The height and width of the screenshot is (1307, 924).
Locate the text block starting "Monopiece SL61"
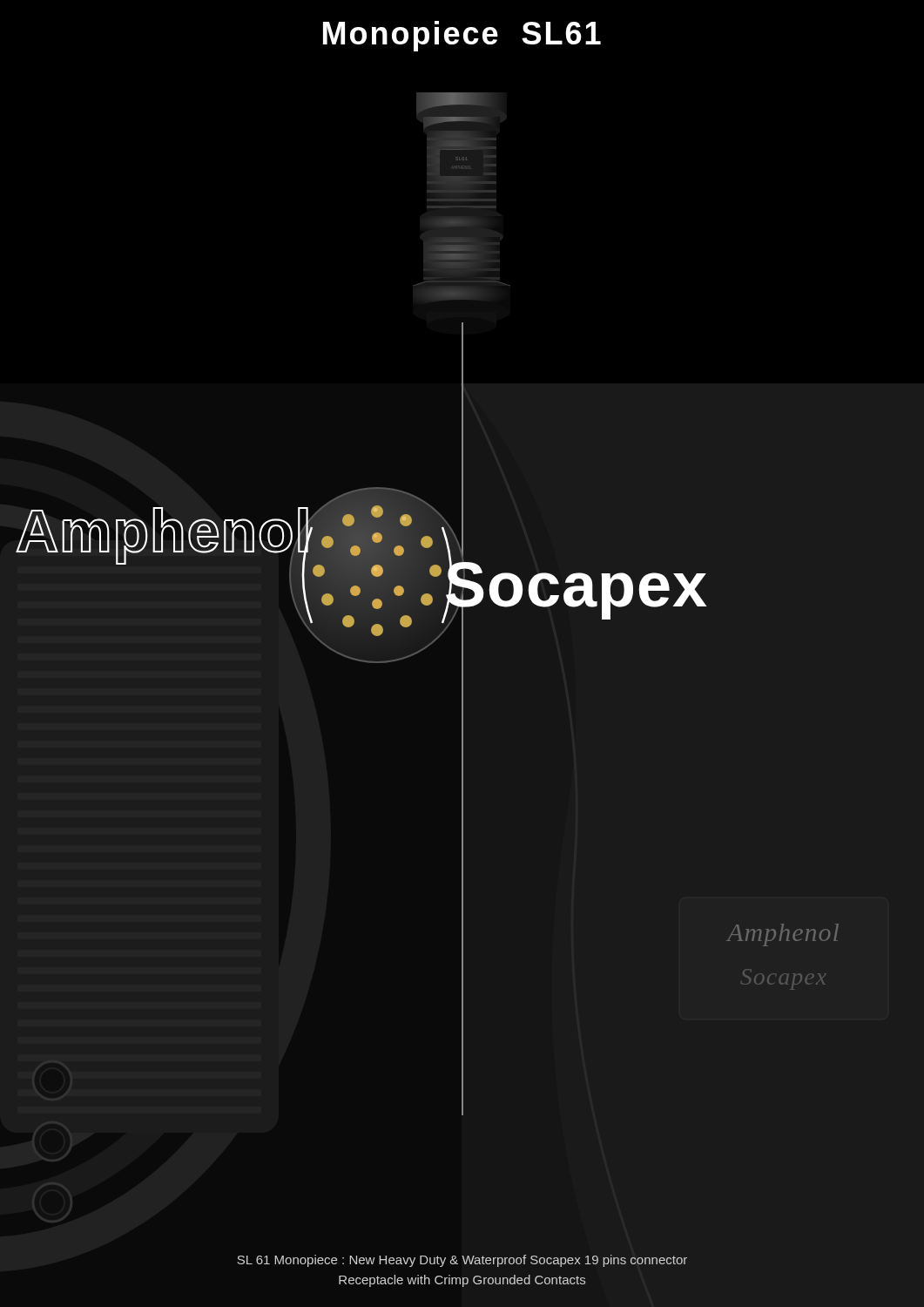click(x=462, y=34)
